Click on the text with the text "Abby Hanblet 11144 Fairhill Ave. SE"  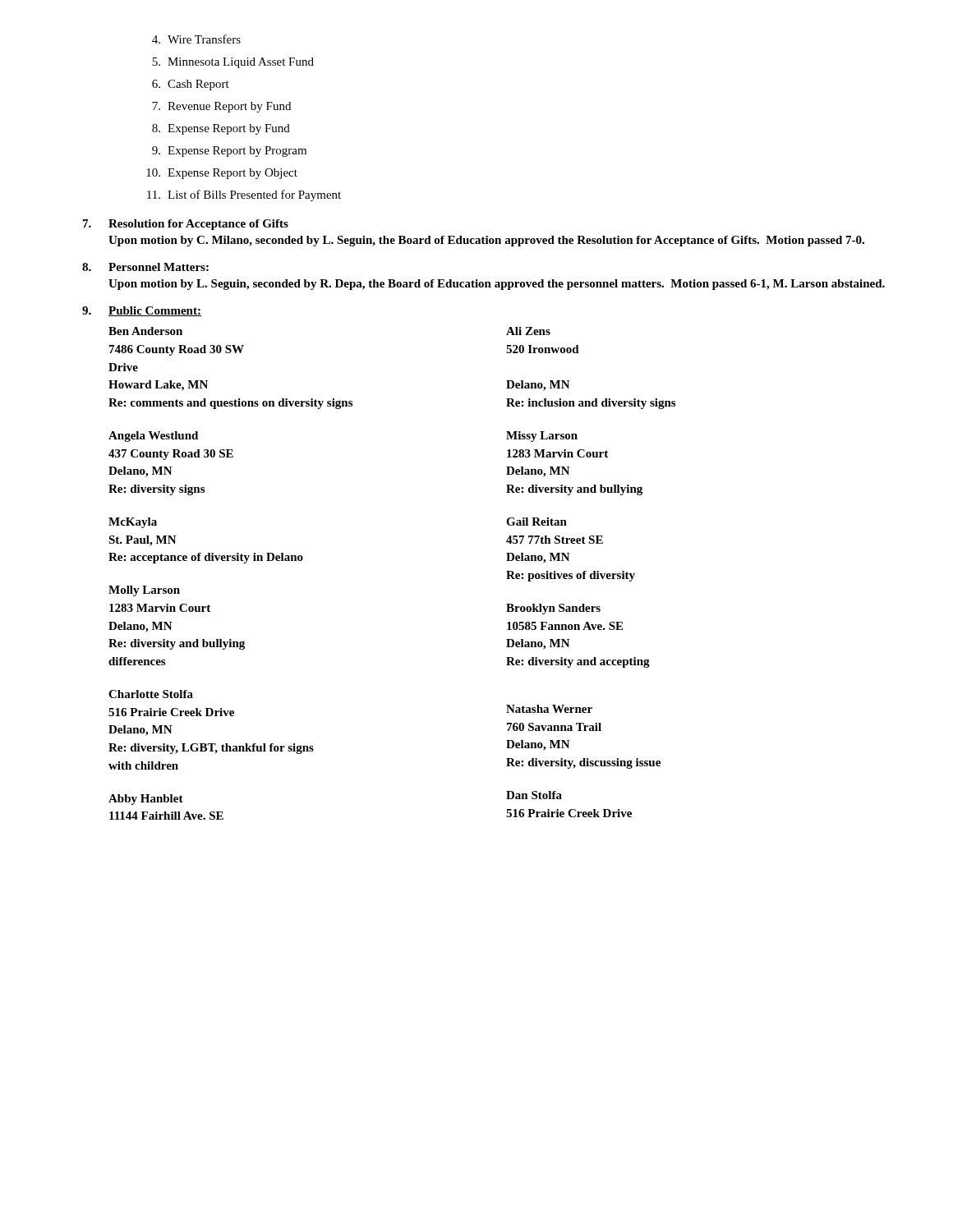146,800
